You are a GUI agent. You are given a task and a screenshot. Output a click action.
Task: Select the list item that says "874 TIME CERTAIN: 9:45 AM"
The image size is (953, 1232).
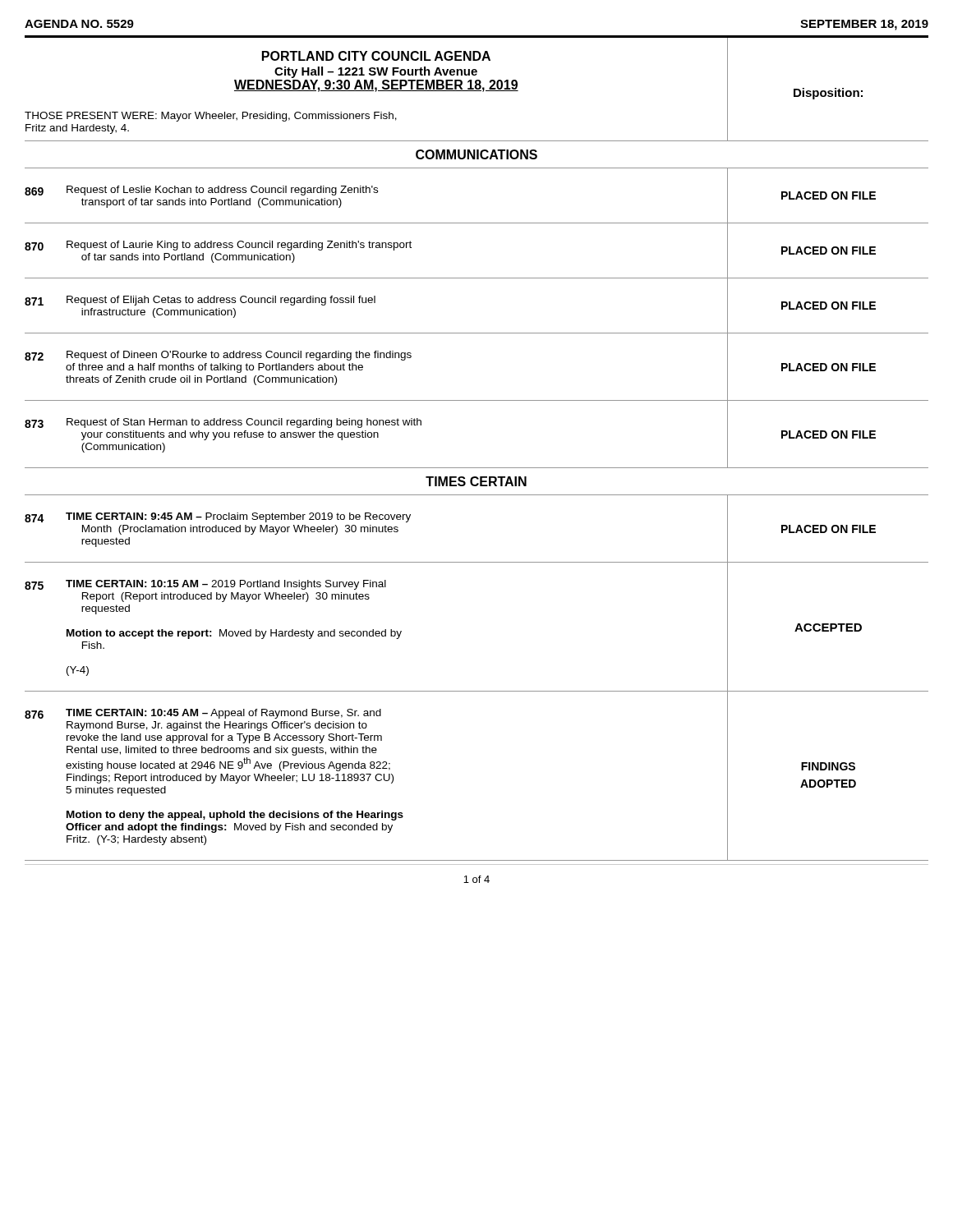point(218,529)
